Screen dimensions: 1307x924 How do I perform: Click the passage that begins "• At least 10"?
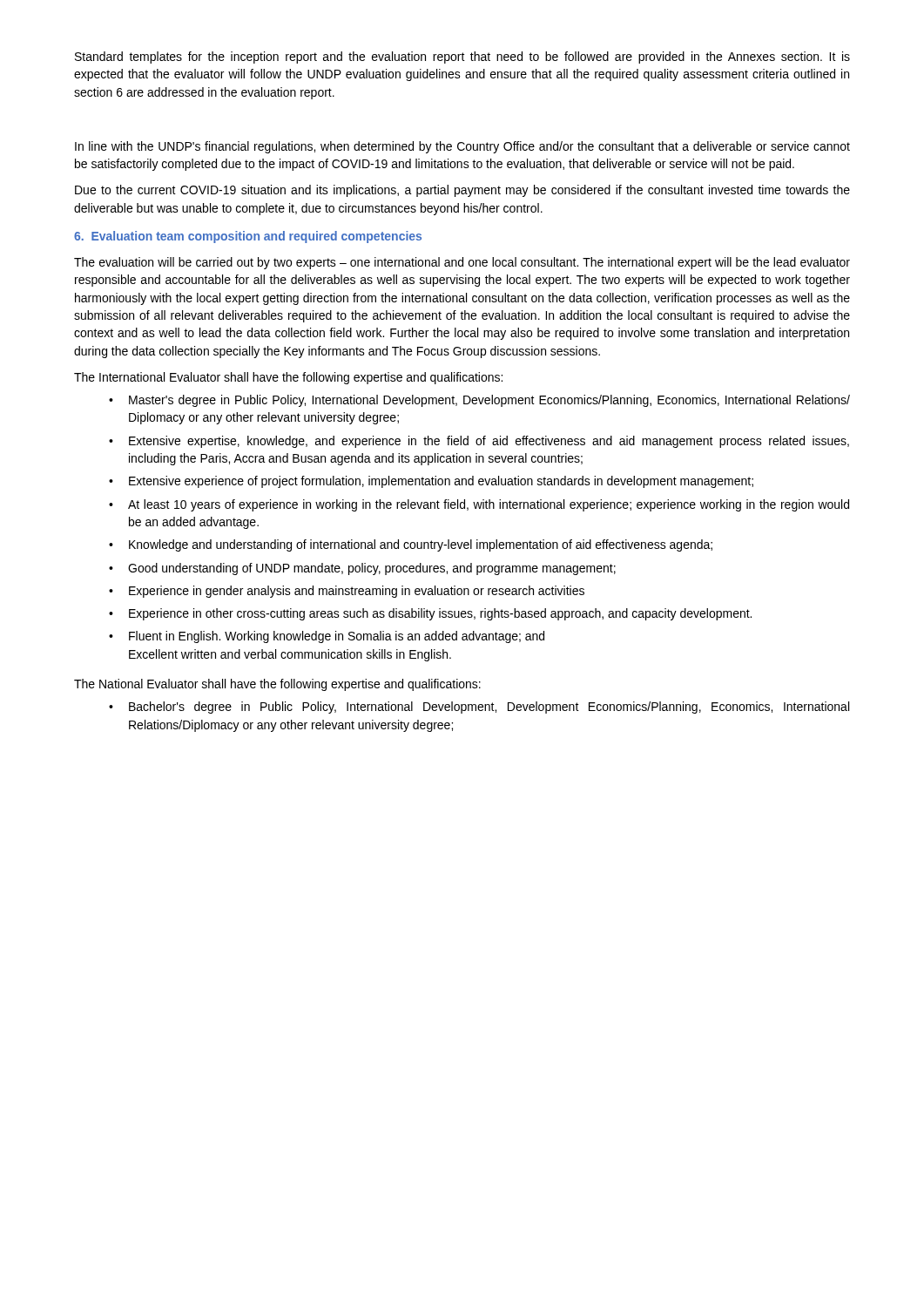click(479, 513)
